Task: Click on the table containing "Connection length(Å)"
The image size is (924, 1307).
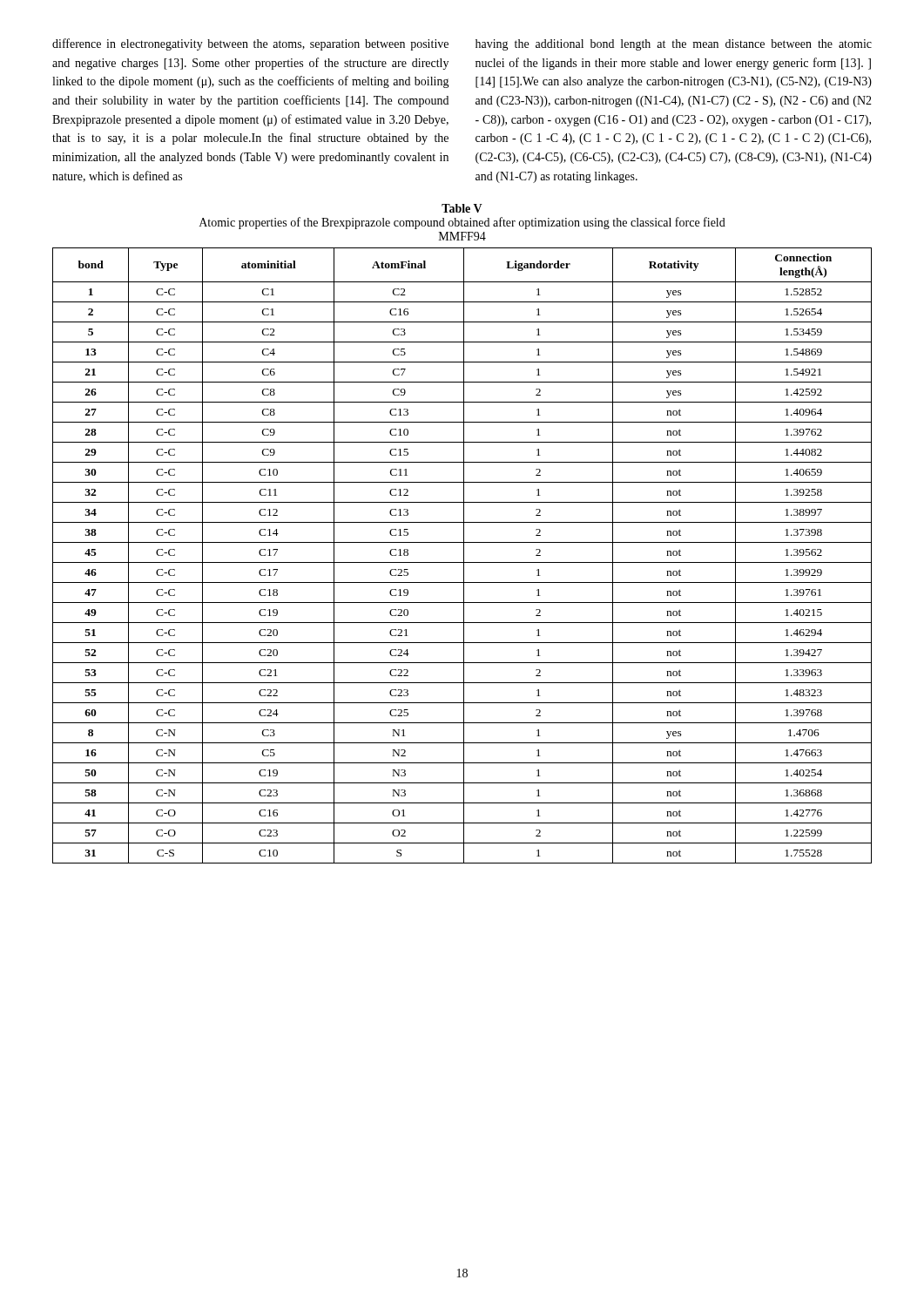Action: coord(462,555)
